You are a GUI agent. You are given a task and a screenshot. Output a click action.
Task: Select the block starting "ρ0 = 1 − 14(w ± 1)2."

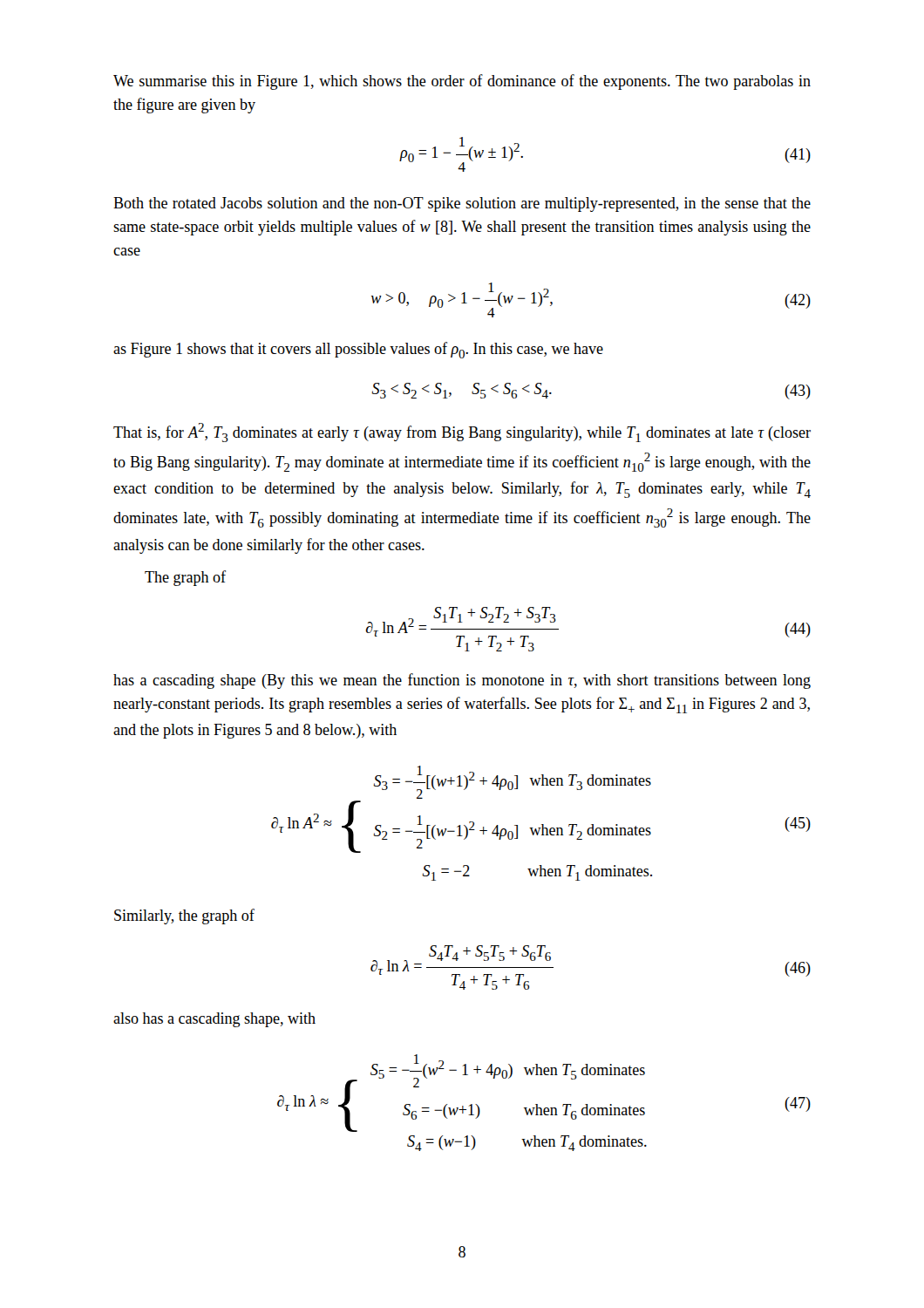[x=469, y=154]
